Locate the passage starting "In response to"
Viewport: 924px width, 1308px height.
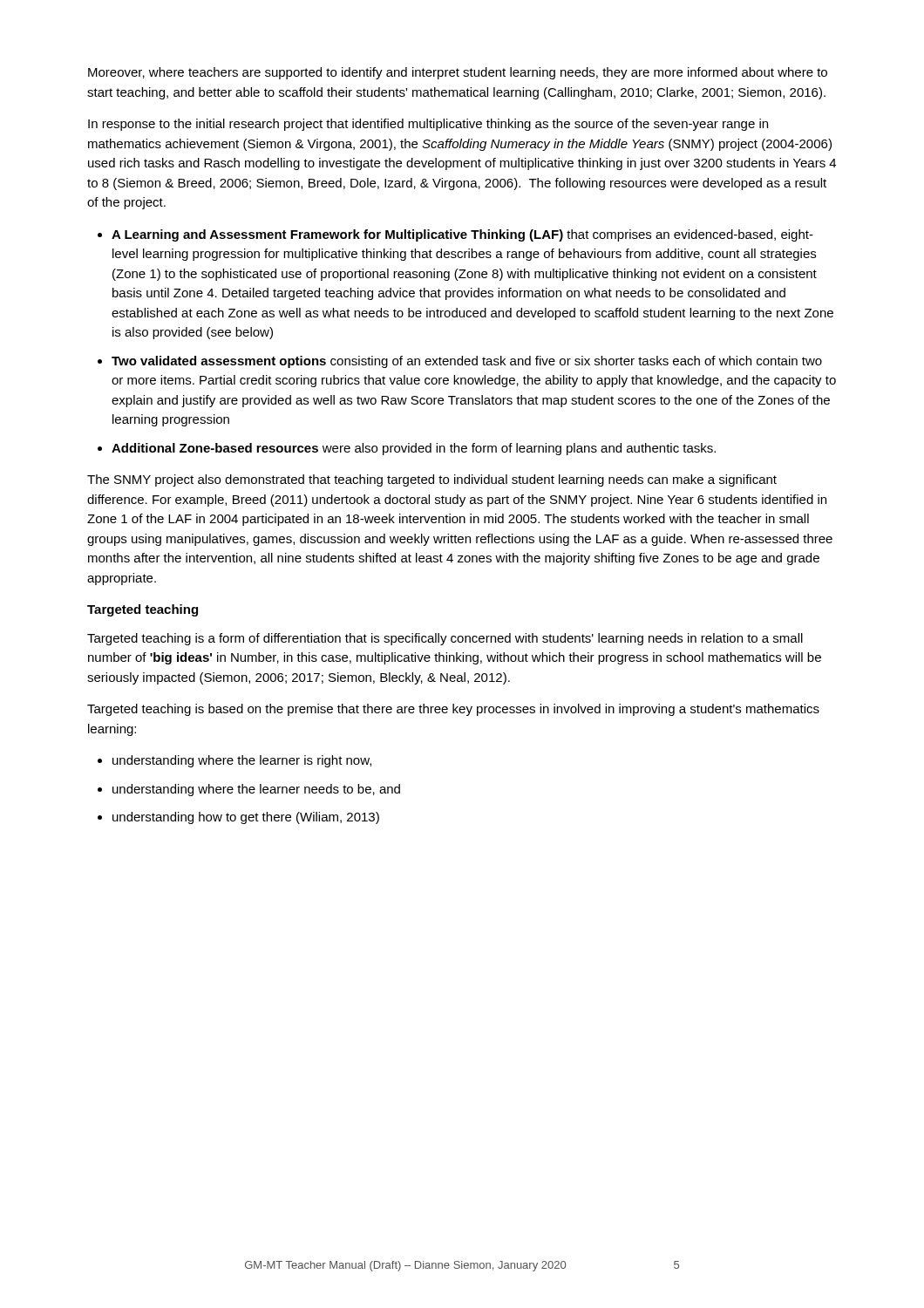click(462, 163)
